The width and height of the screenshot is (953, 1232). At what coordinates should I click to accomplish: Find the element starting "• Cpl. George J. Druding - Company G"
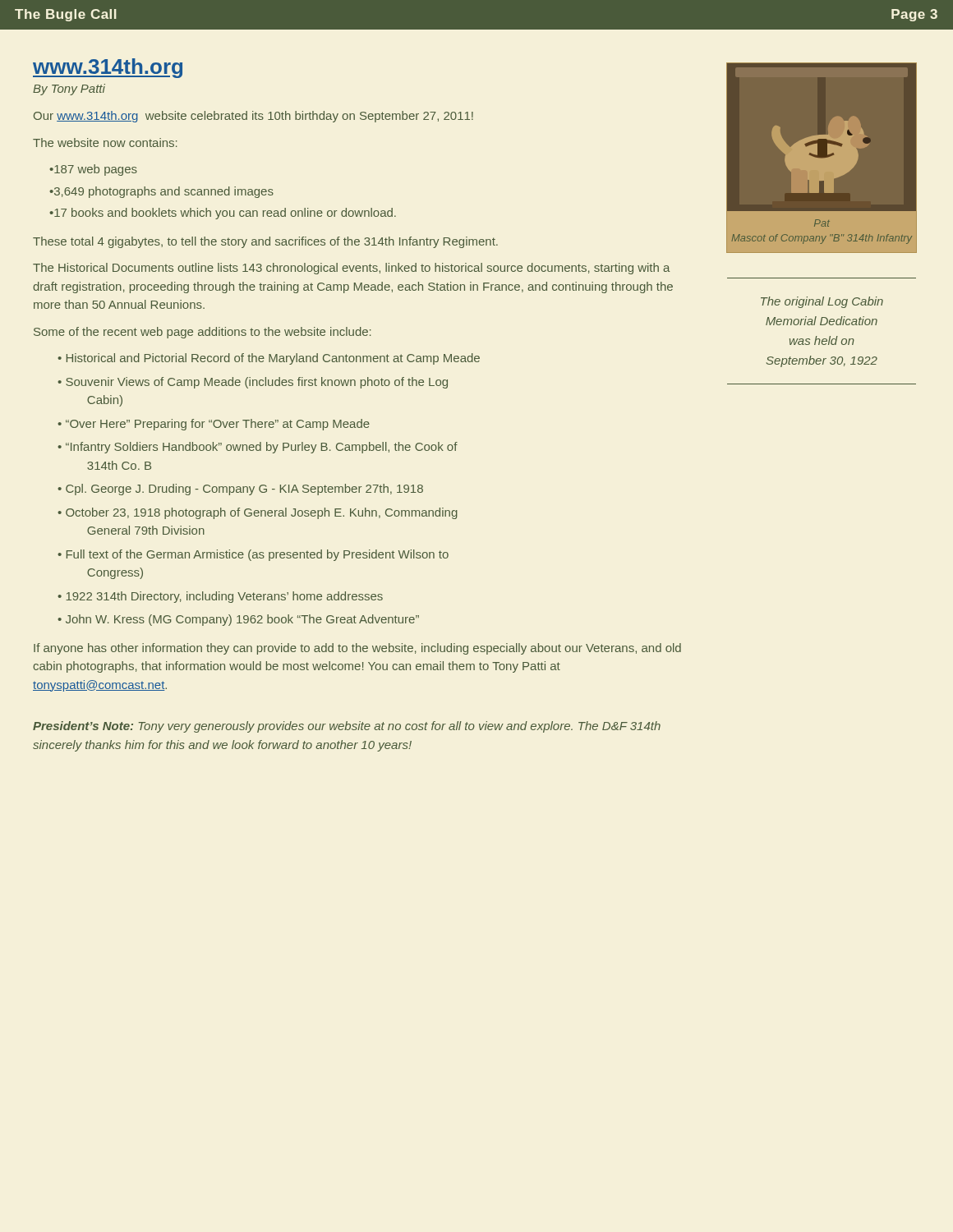(x=240, y=488)
